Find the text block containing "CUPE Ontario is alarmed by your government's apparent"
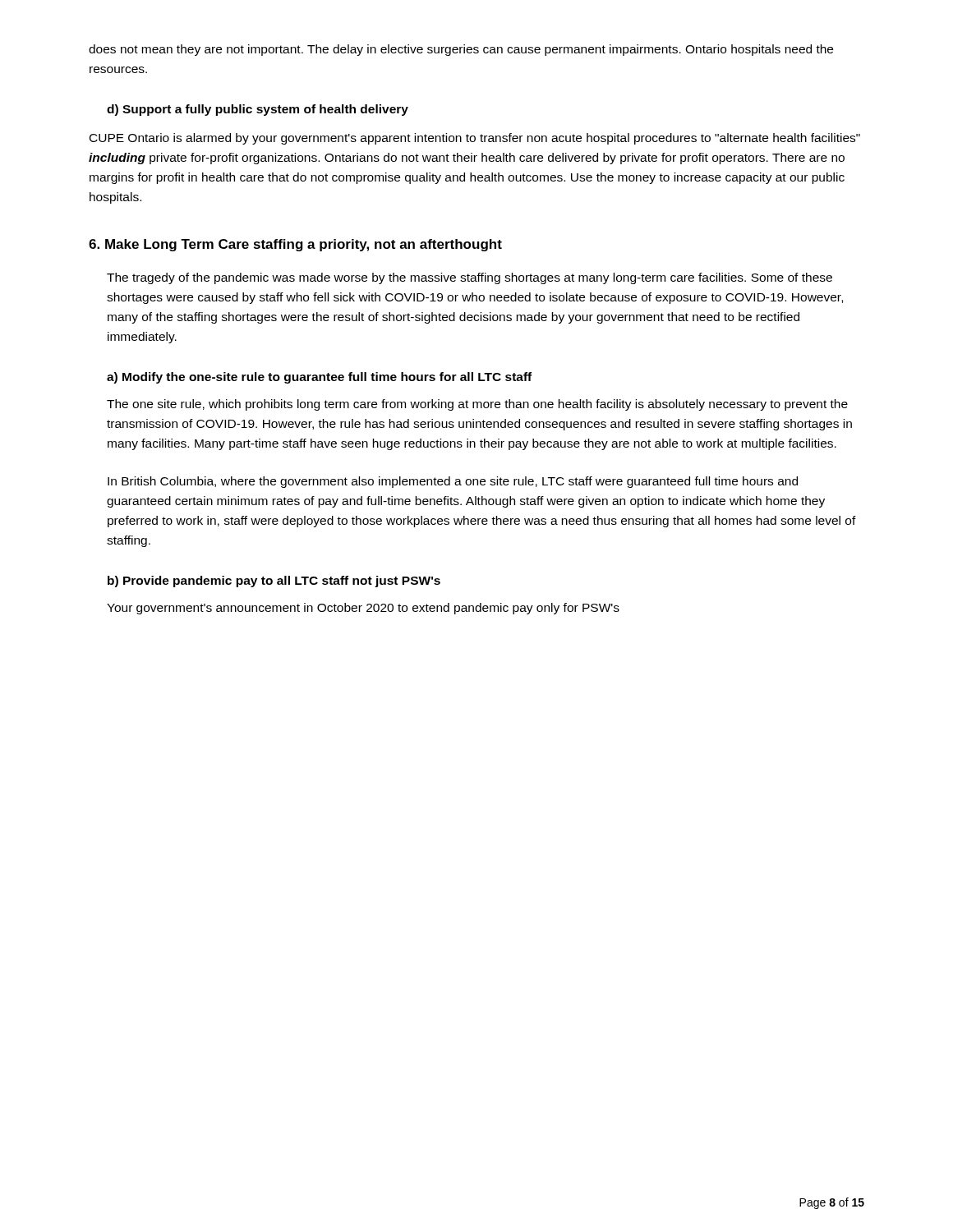This screenshot has width=953, height=1232. coord(475,167)
